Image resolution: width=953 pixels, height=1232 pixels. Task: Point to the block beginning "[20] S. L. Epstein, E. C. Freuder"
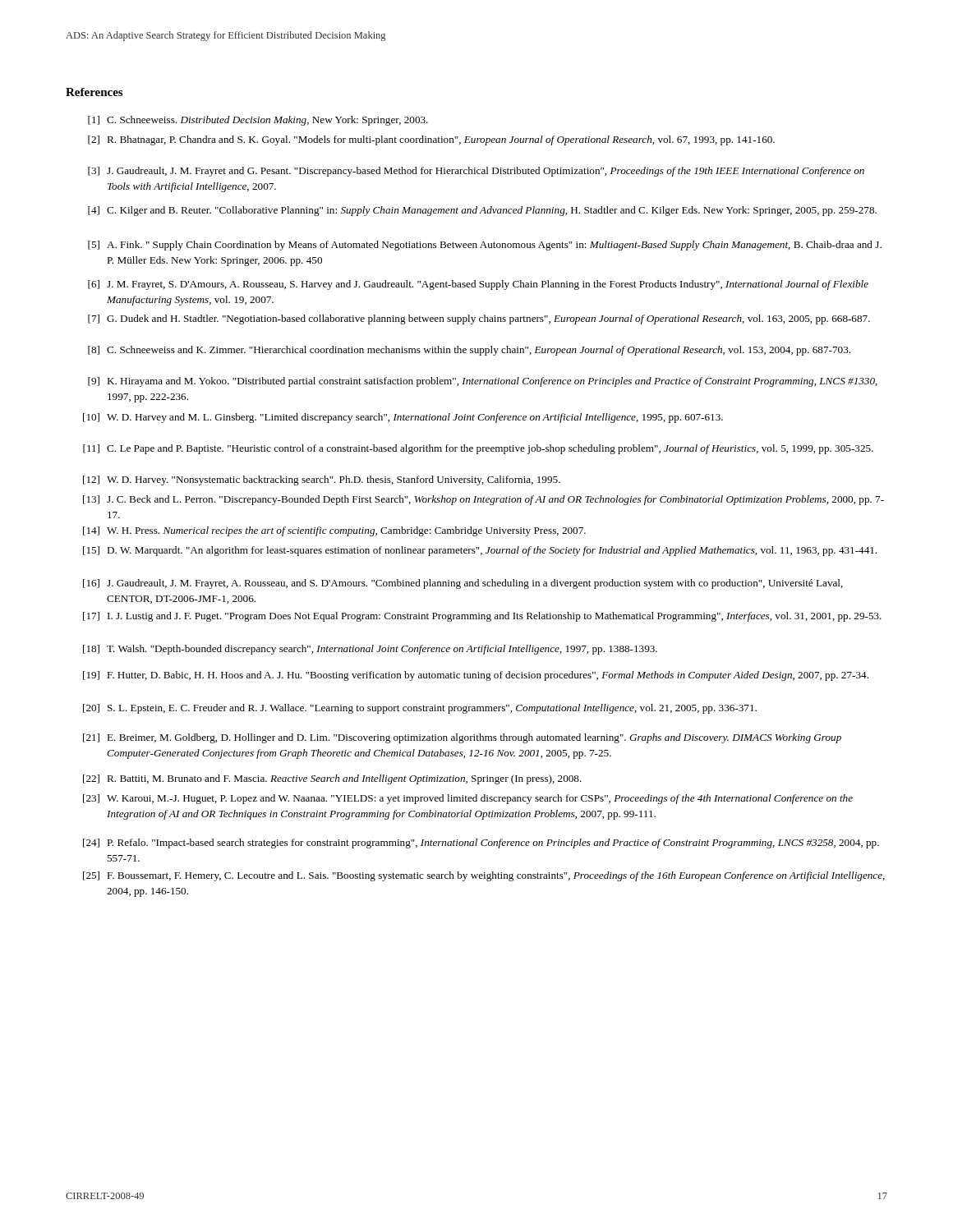tap(412, 708)
